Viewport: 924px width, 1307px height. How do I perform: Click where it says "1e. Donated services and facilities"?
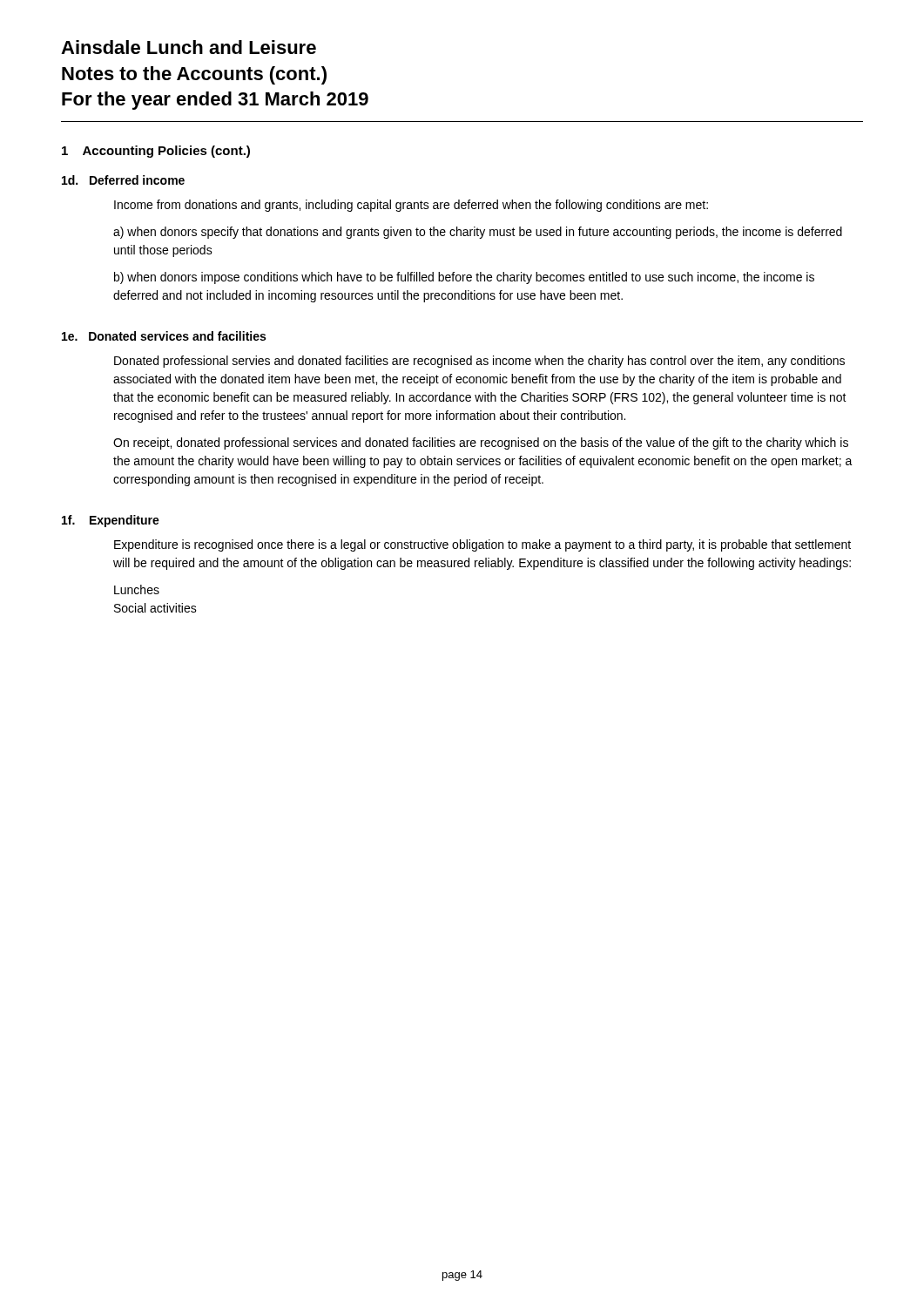tap(164, 336)
